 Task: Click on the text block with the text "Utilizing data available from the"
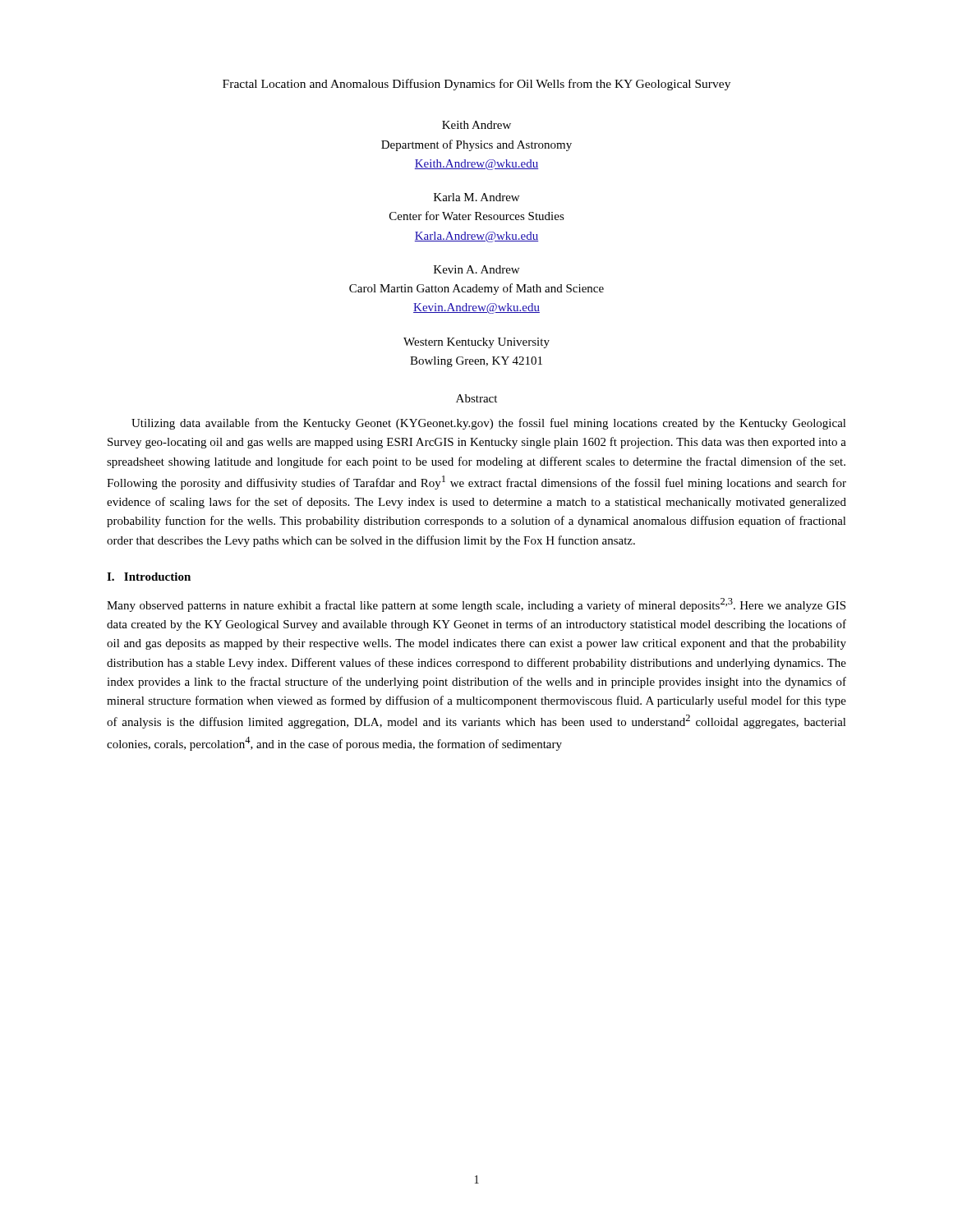[x=476, y=482]
